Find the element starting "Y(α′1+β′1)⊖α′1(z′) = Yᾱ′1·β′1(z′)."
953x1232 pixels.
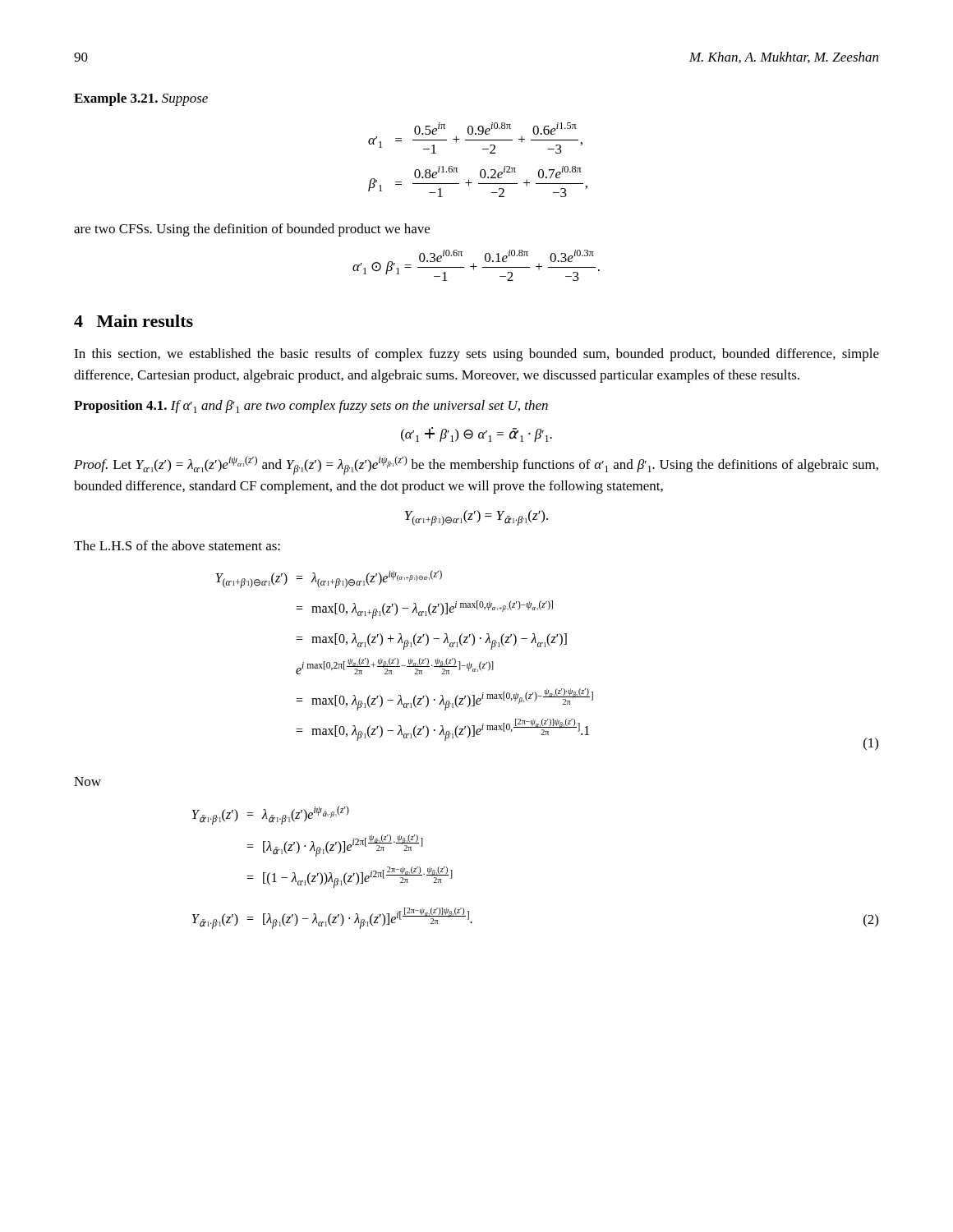pyautogui.click(x=476, y=516)
